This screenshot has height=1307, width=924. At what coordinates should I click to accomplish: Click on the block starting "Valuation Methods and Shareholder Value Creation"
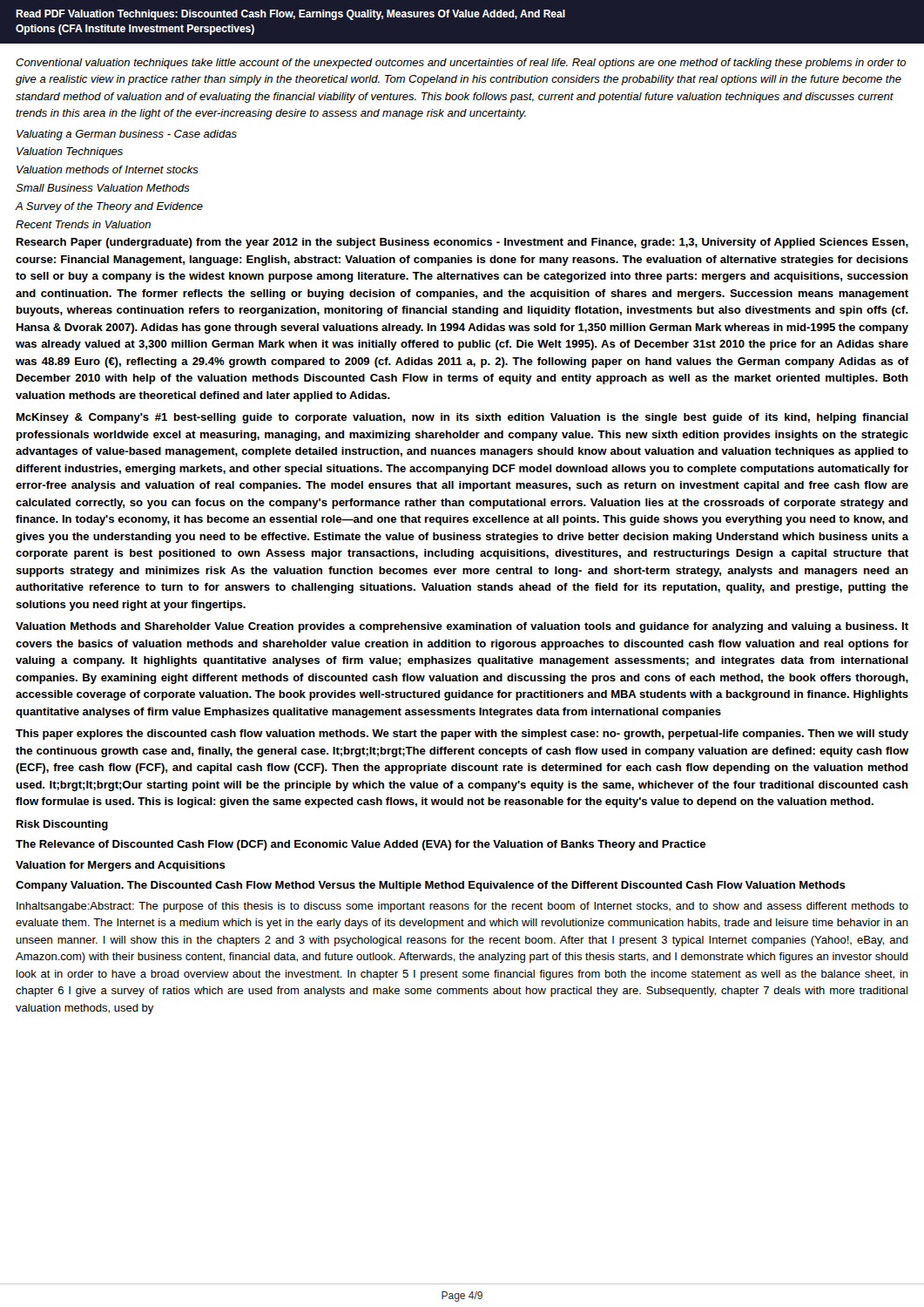pos(462,669)
